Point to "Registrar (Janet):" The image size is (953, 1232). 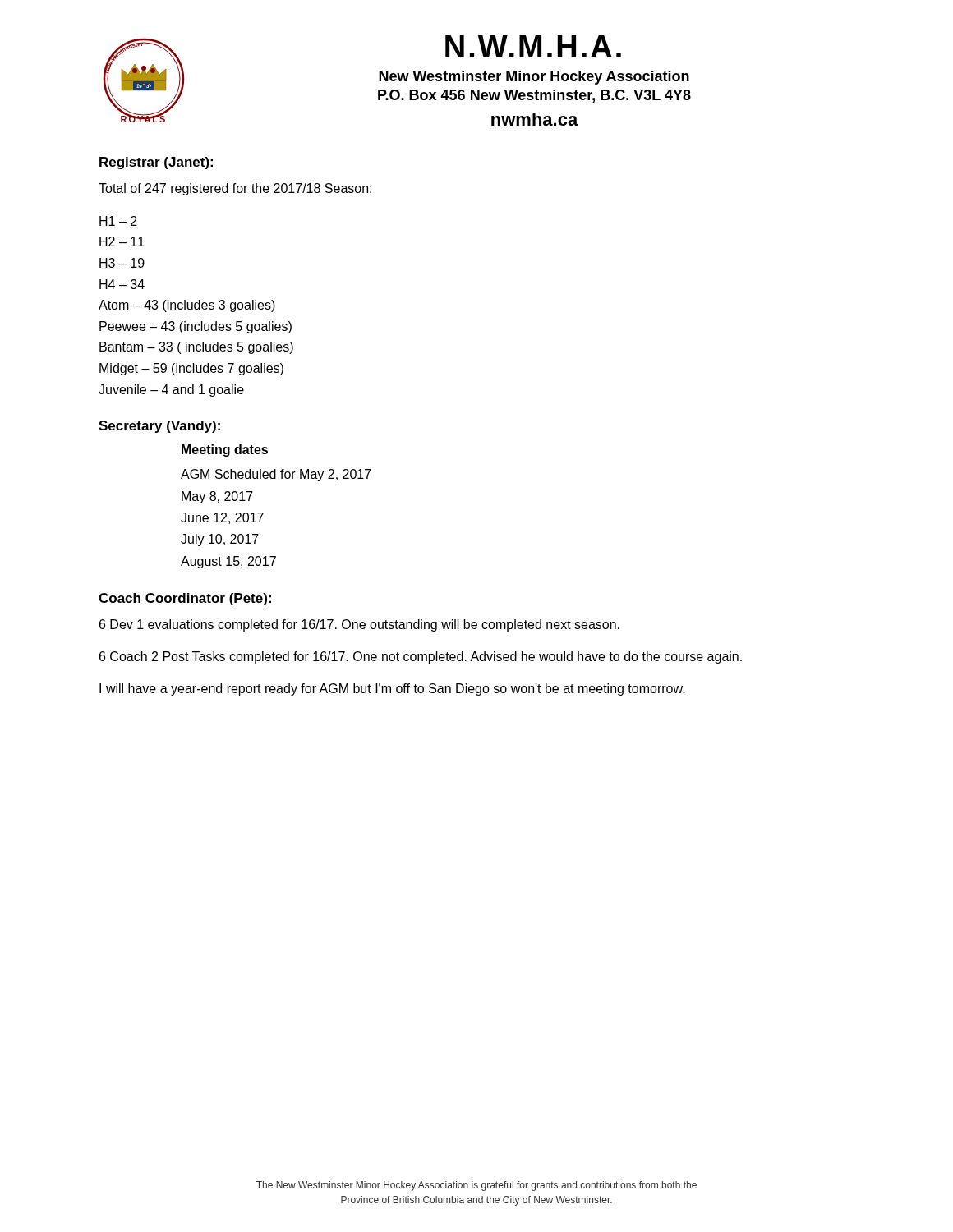(156, 162)
